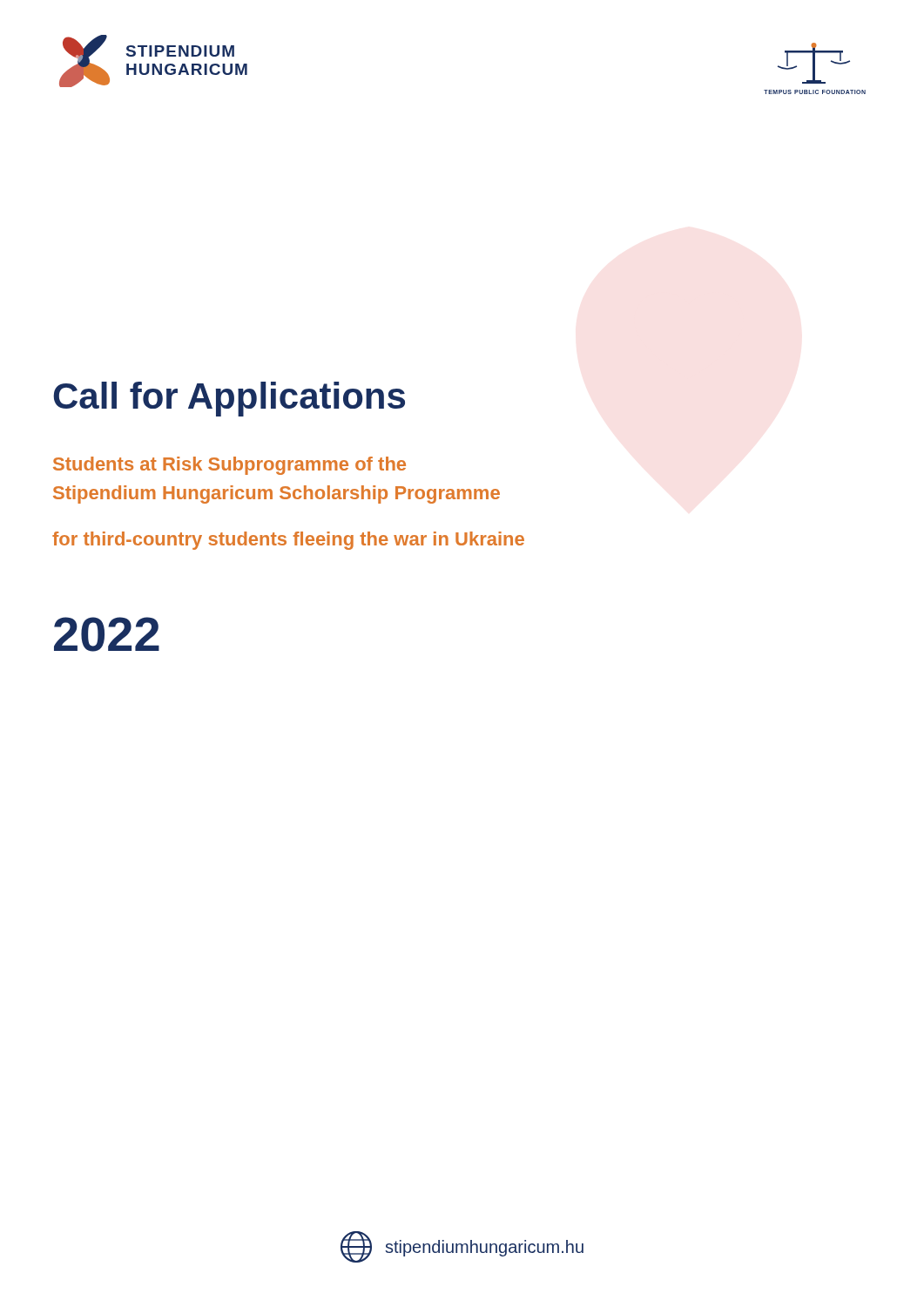Viewport: 924px width, 1307px height.
Task: Locate the illustration
Action: click(x=689, y=357)
